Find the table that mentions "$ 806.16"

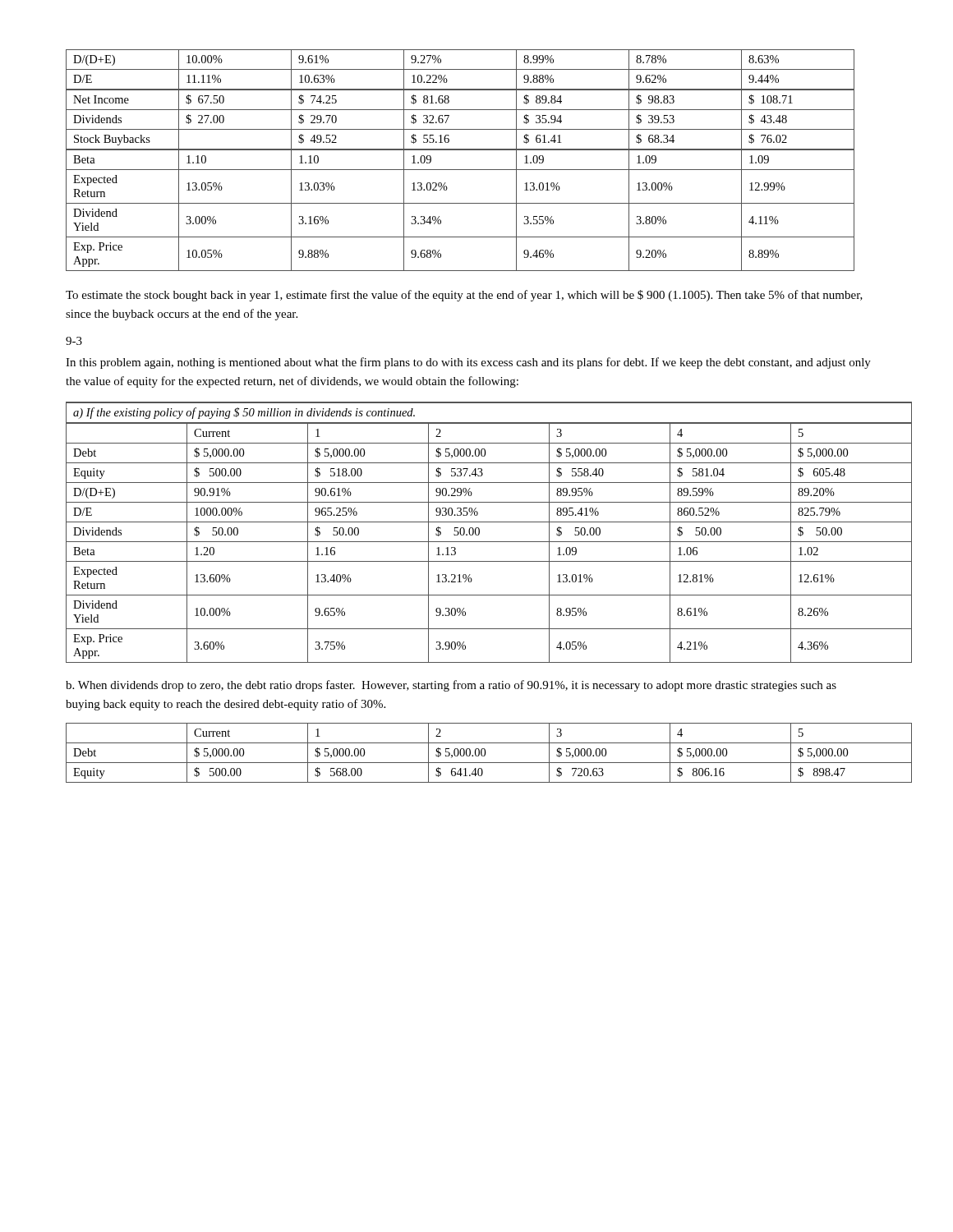point(476,753)
